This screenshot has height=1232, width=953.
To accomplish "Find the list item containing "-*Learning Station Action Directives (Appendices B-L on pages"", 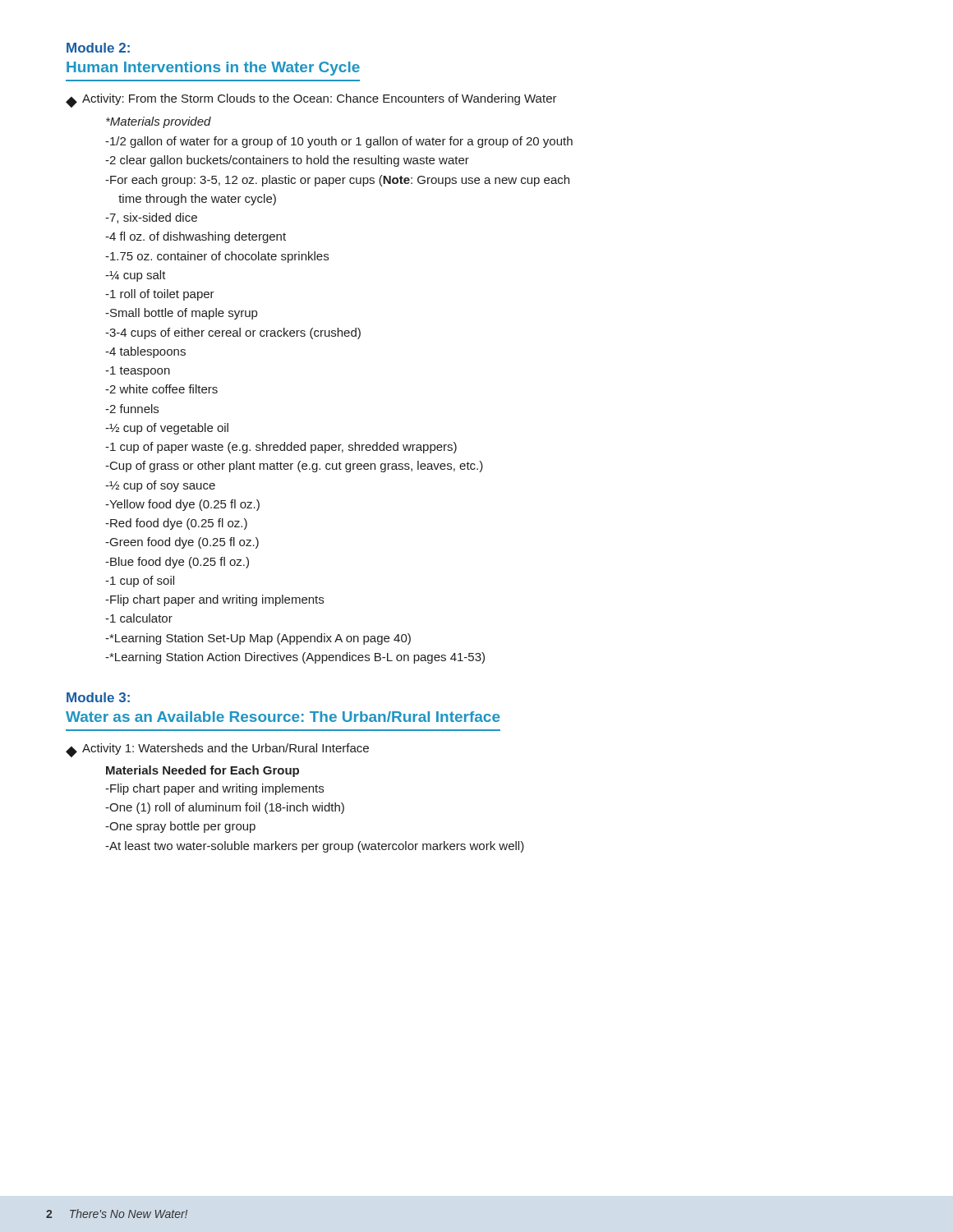I will [295, 656].
